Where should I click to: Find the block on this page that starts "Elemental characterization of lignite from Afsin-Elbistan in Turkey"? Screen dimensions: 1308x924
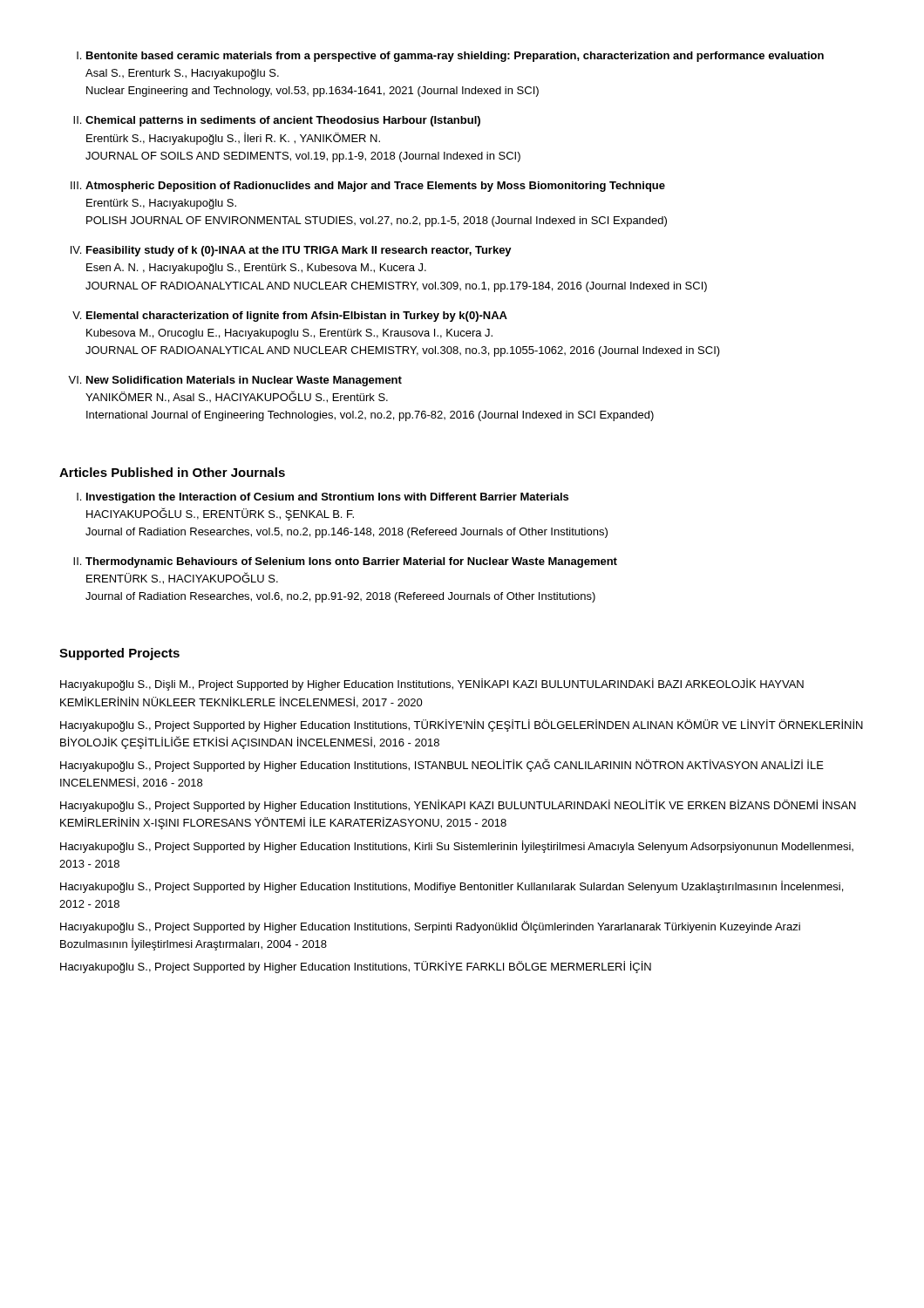475,333
